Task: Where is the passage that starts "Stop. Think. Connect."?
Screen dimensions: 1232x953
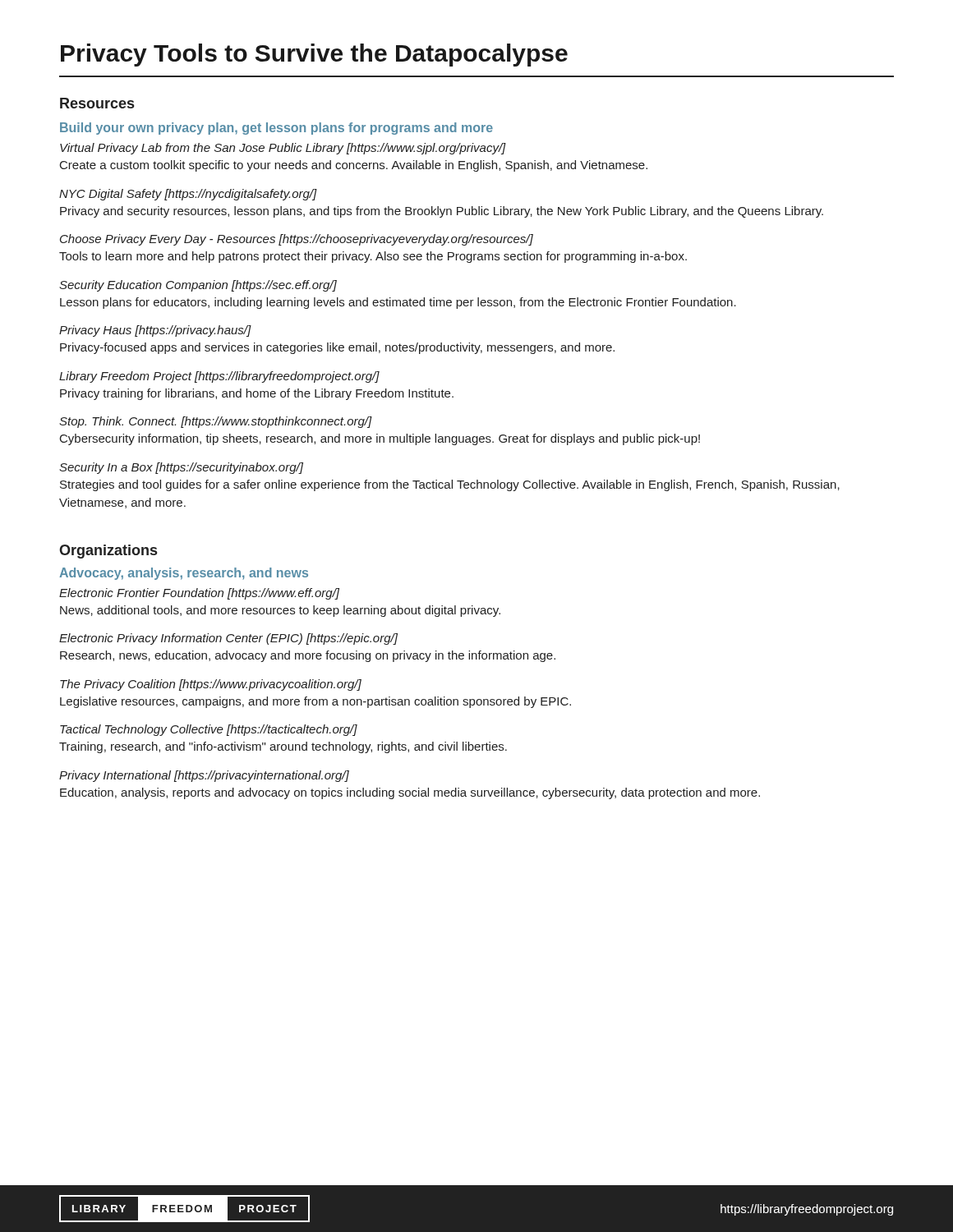Action: click(x=476, y=431)
